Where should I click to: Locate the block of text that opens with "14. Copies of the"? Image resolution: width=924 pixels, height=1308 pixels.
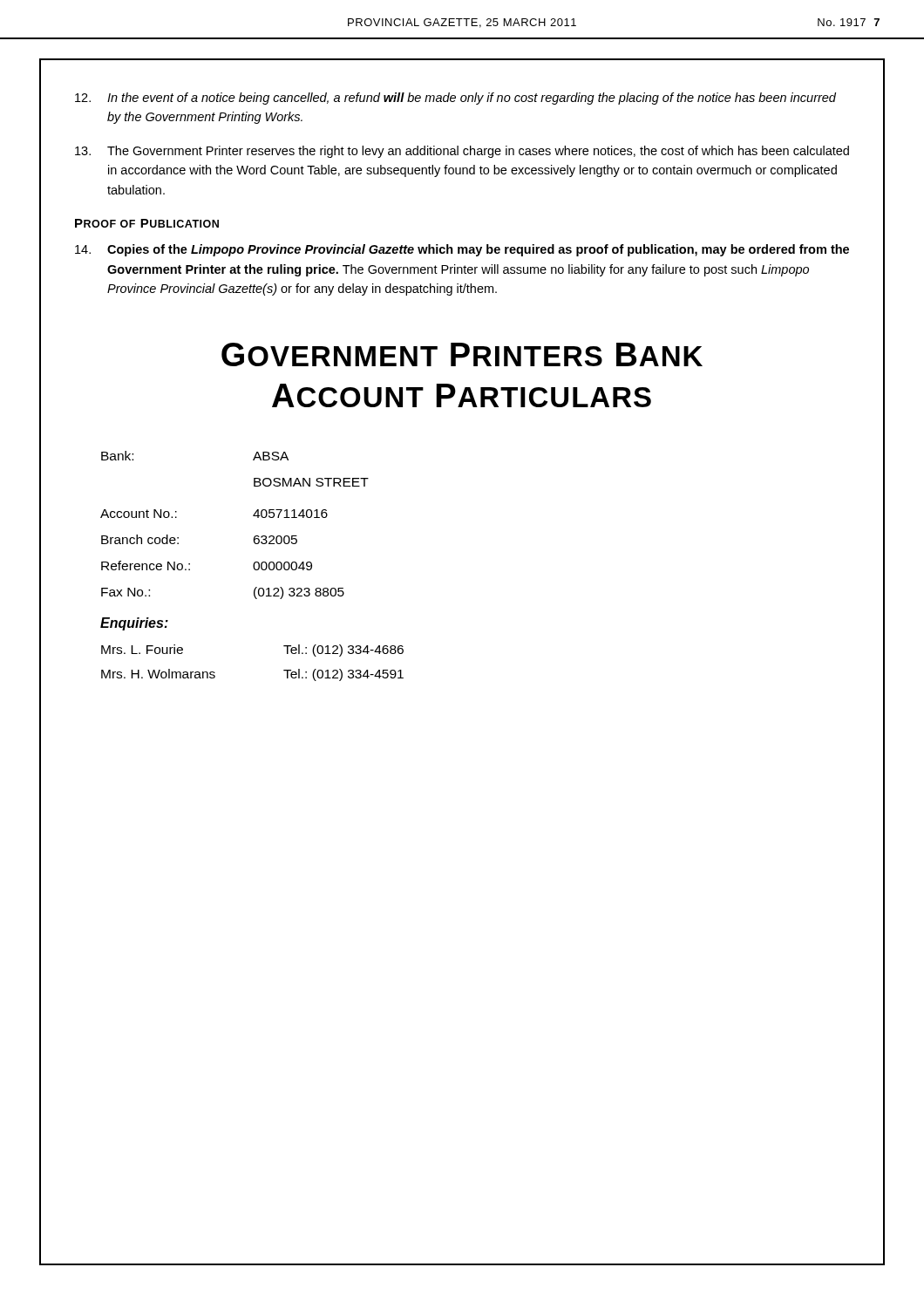[x=462, y=270]
